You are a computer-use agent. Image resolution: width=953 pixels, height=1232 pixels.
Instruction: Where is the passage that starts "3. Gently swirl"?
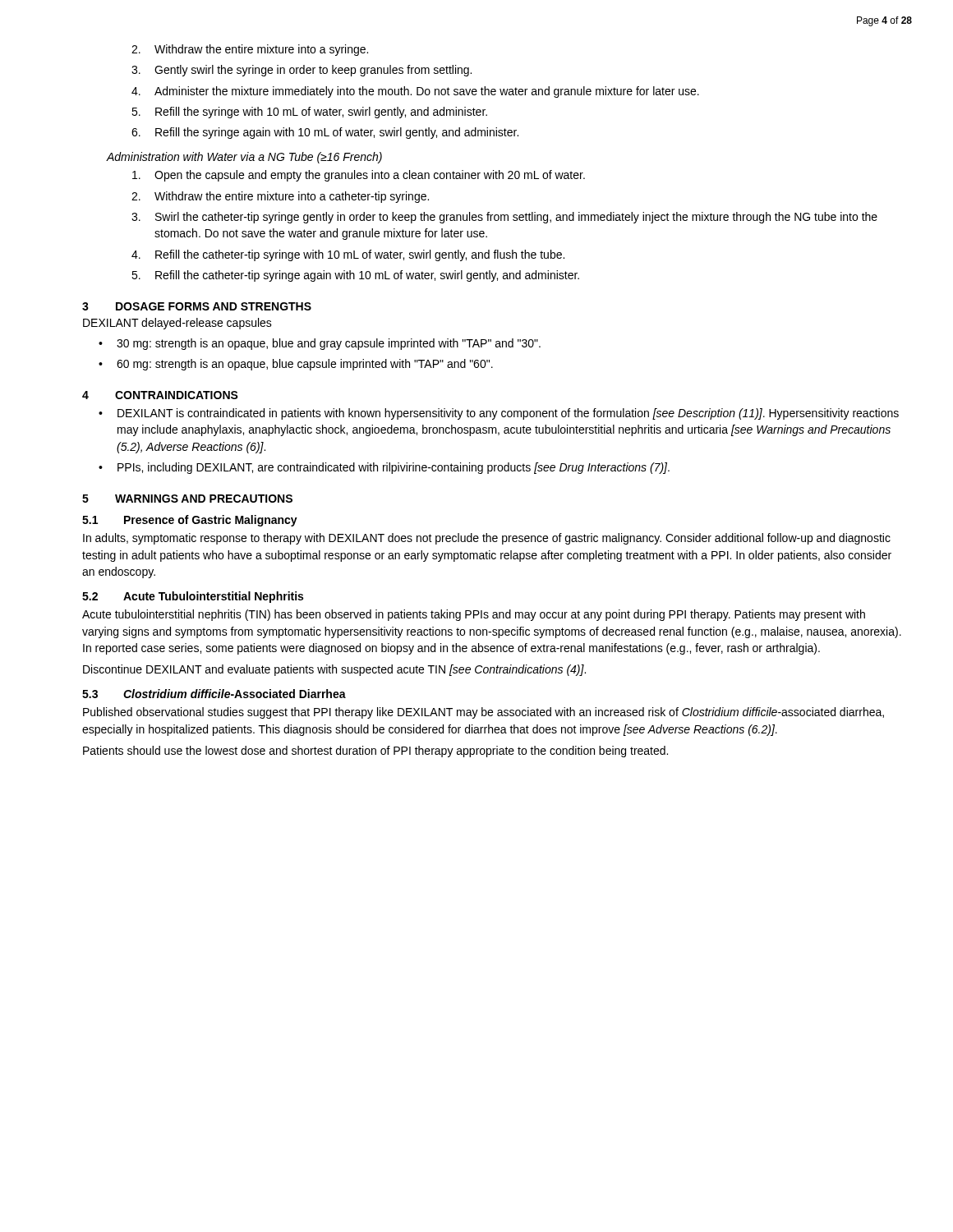(x=302, y=70)
